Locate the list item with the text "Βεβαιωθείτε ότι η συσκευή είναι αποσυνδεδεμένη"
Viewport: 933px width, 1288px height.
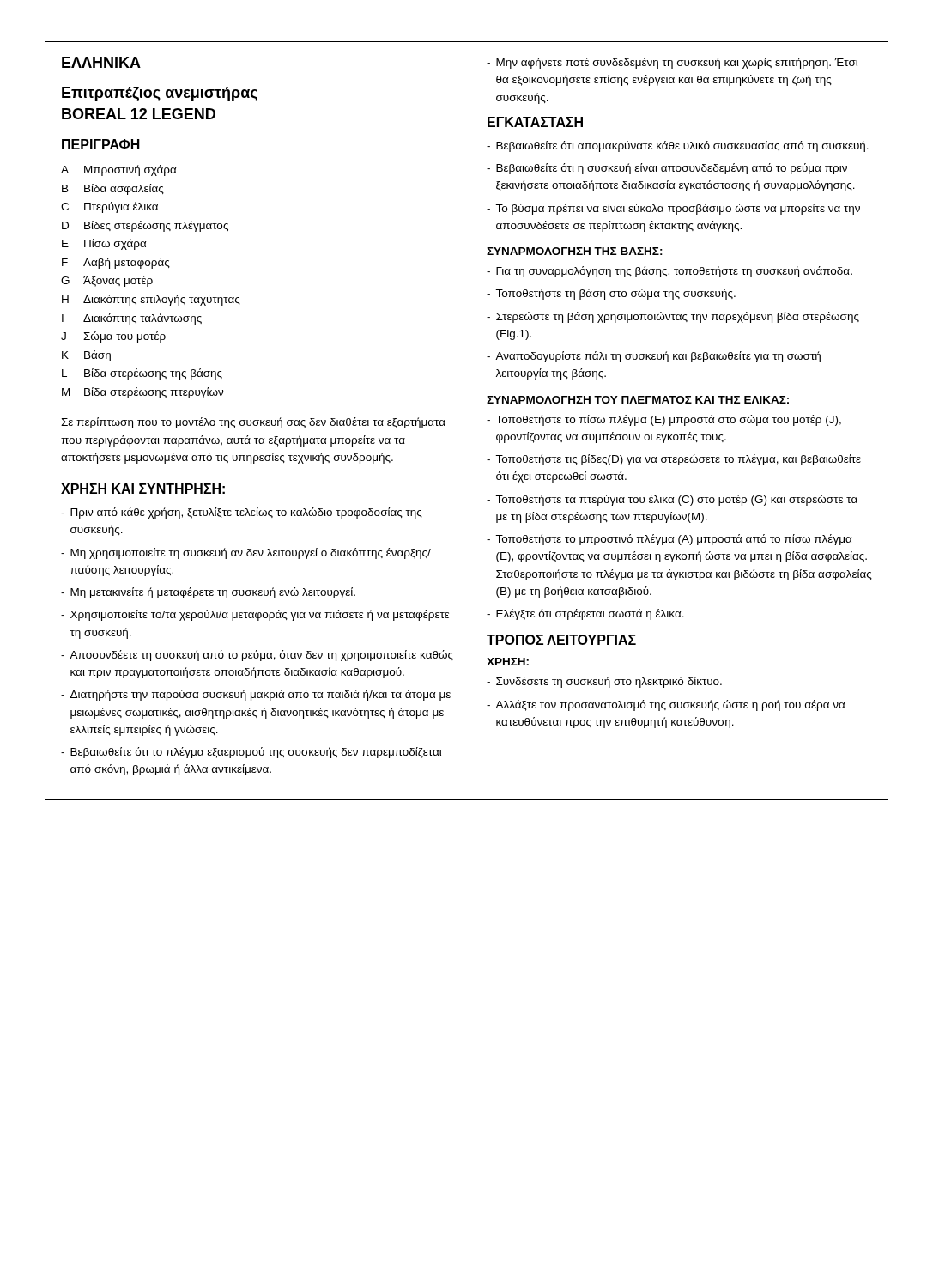tap(684, 177)
